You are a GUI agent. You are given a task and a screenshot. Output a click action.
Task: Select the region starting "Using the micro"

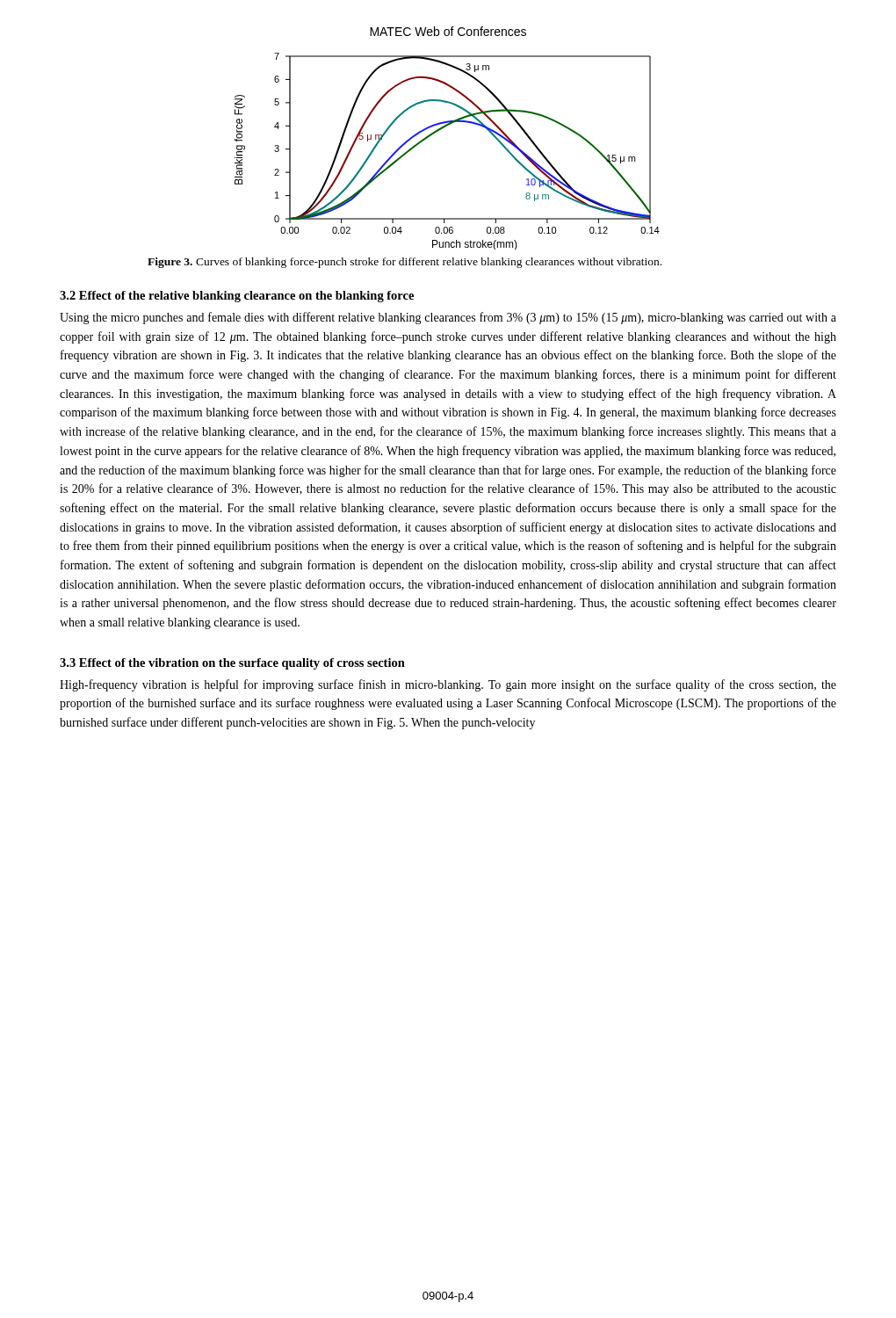pos(448,470)
